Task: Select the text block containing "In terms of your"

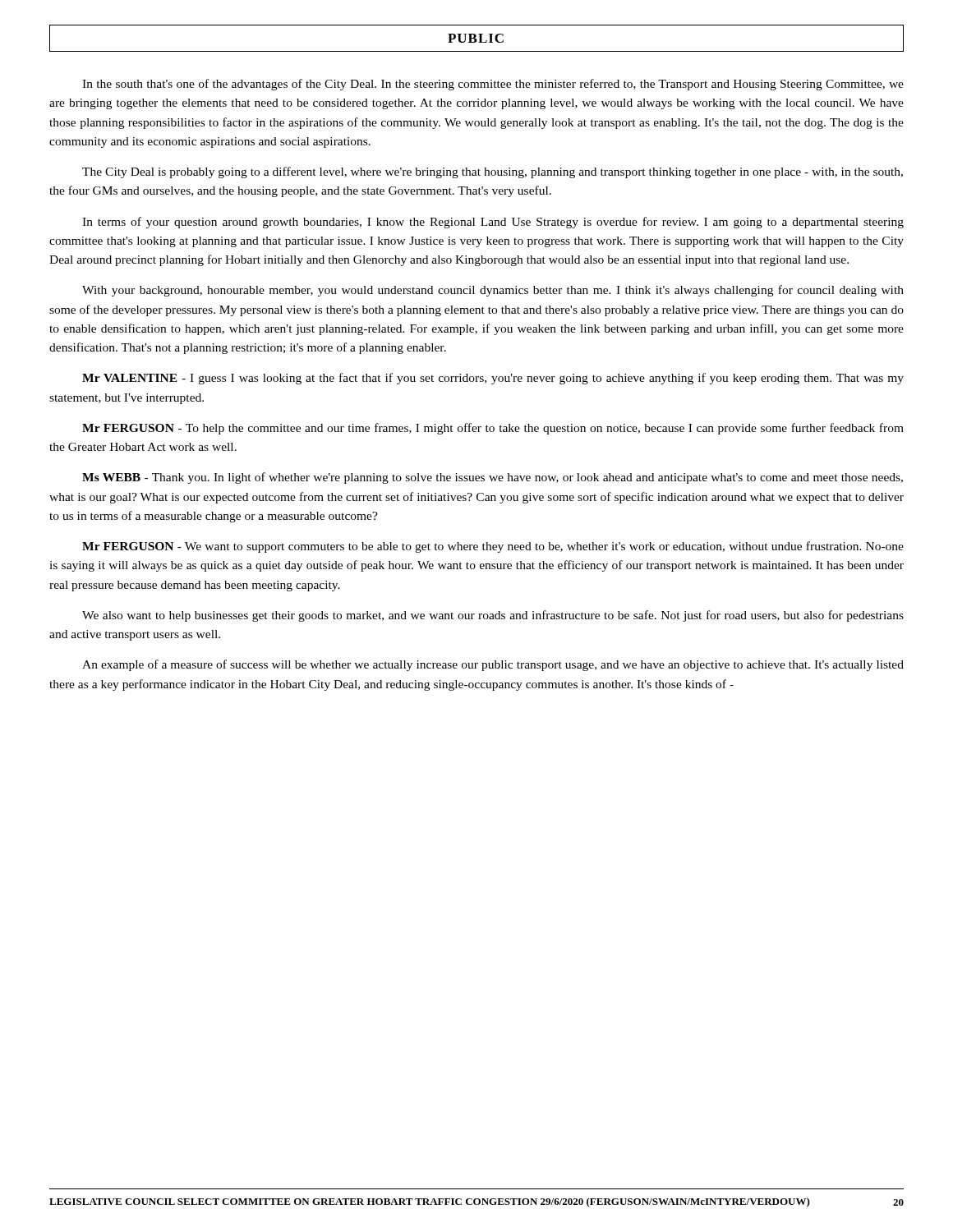Action: click(x=476, y=240)
